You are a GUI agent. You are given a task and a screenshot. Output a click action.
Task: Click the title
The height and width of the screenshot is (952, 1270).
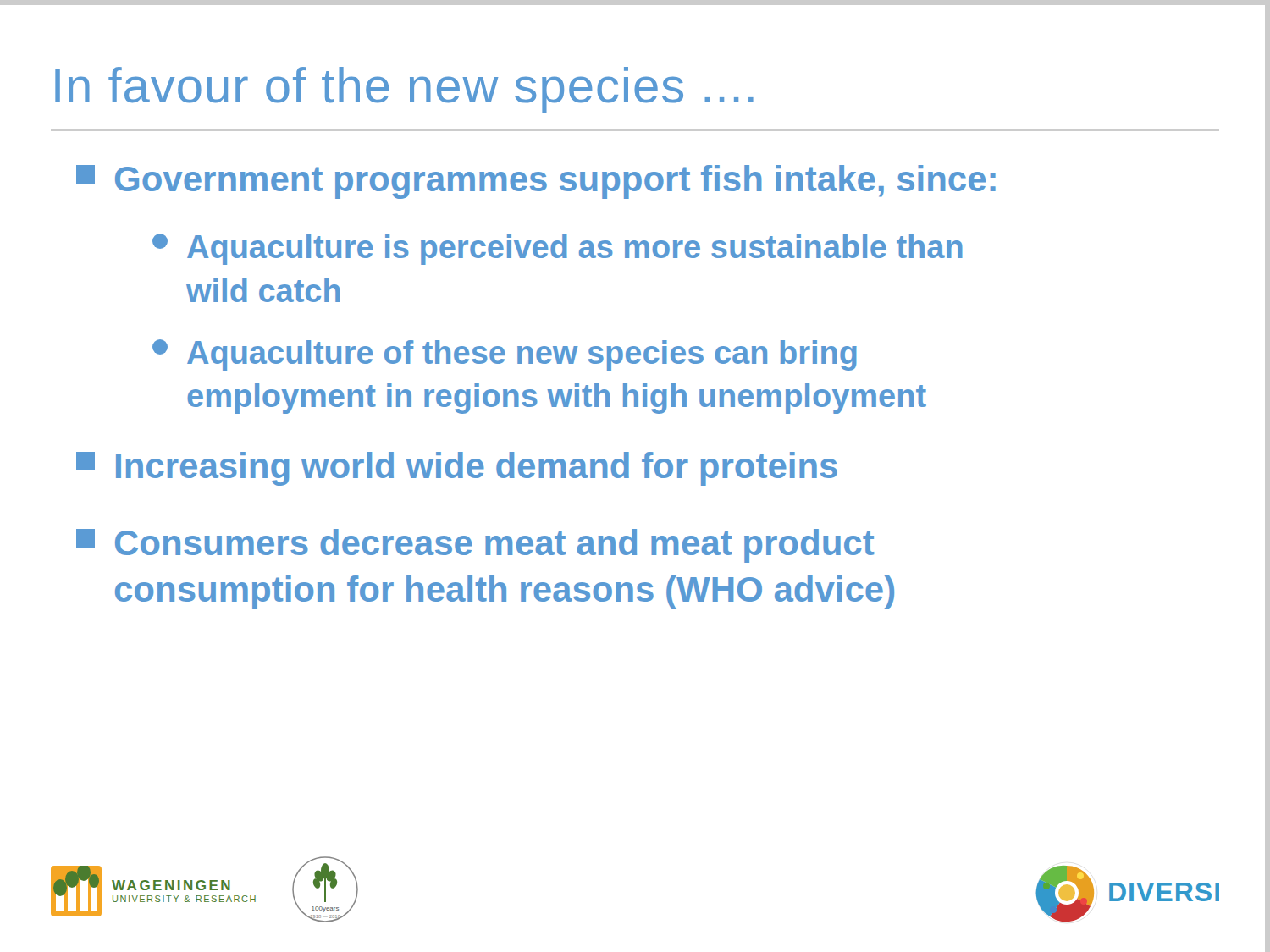pos(405,85)
